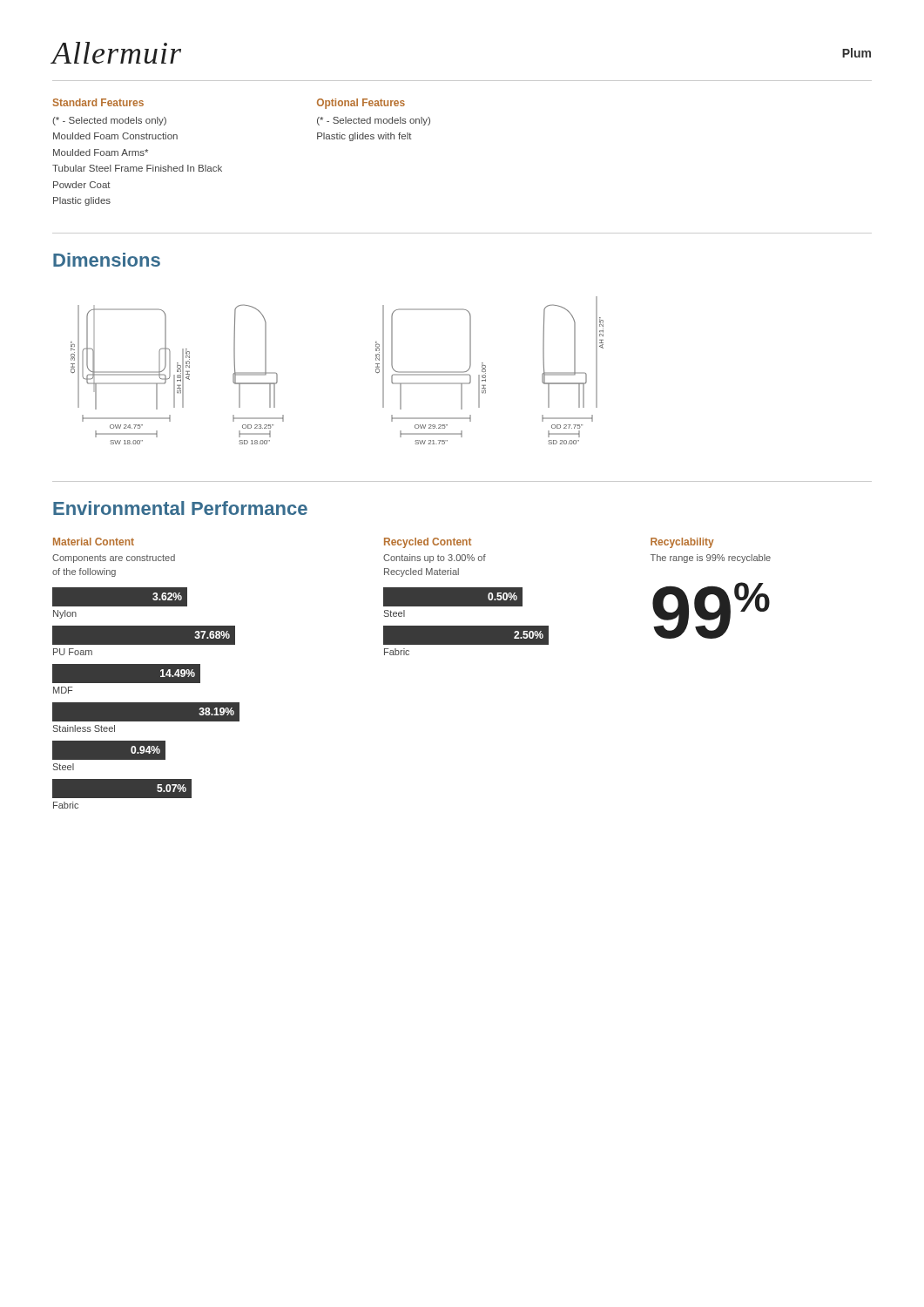
Task: Locate the text starting "(* - Selected models only) Plastic"
Action: (x=413, y=128)
